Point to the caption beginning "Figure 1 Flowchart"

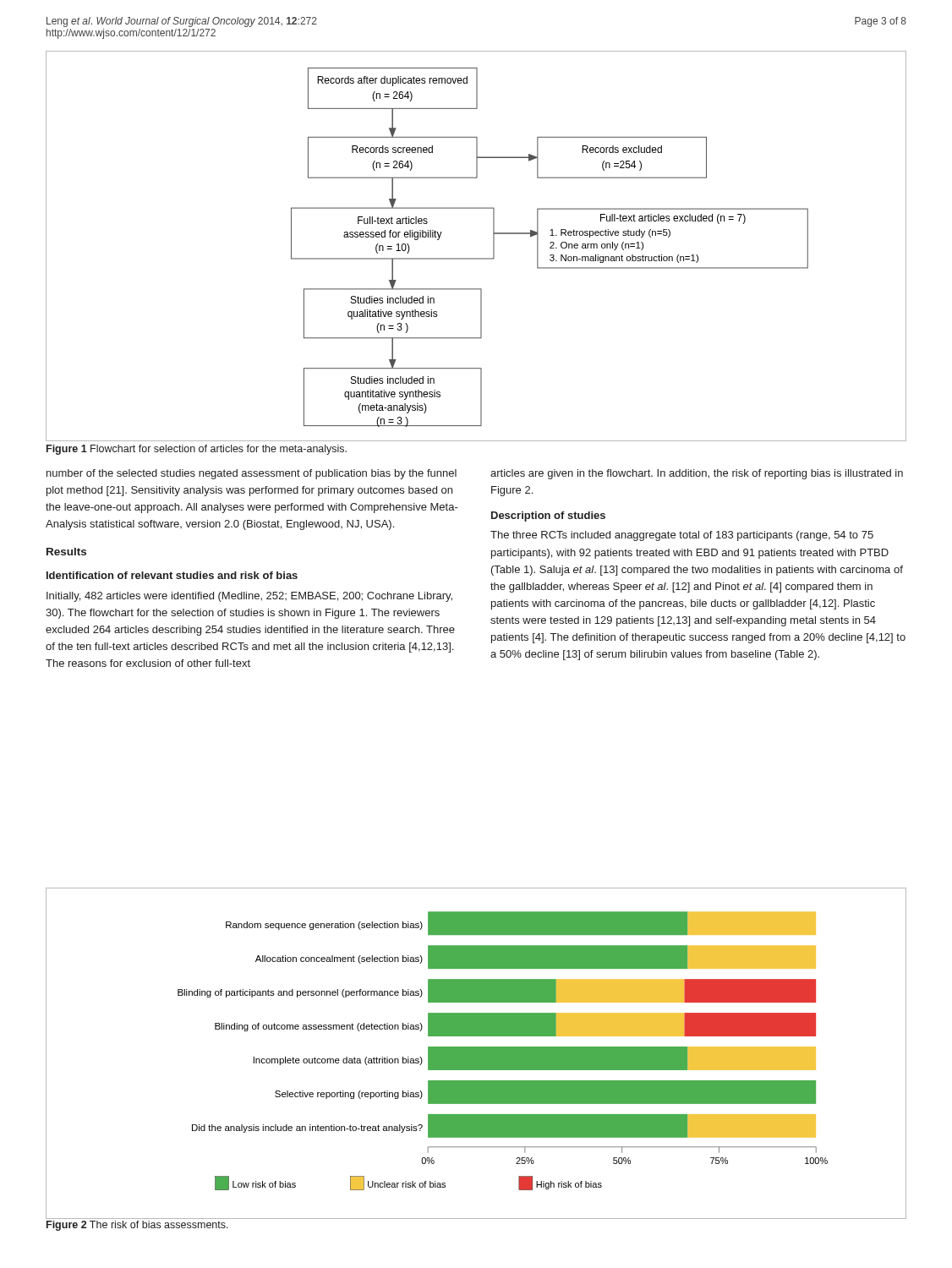point(197,449)
